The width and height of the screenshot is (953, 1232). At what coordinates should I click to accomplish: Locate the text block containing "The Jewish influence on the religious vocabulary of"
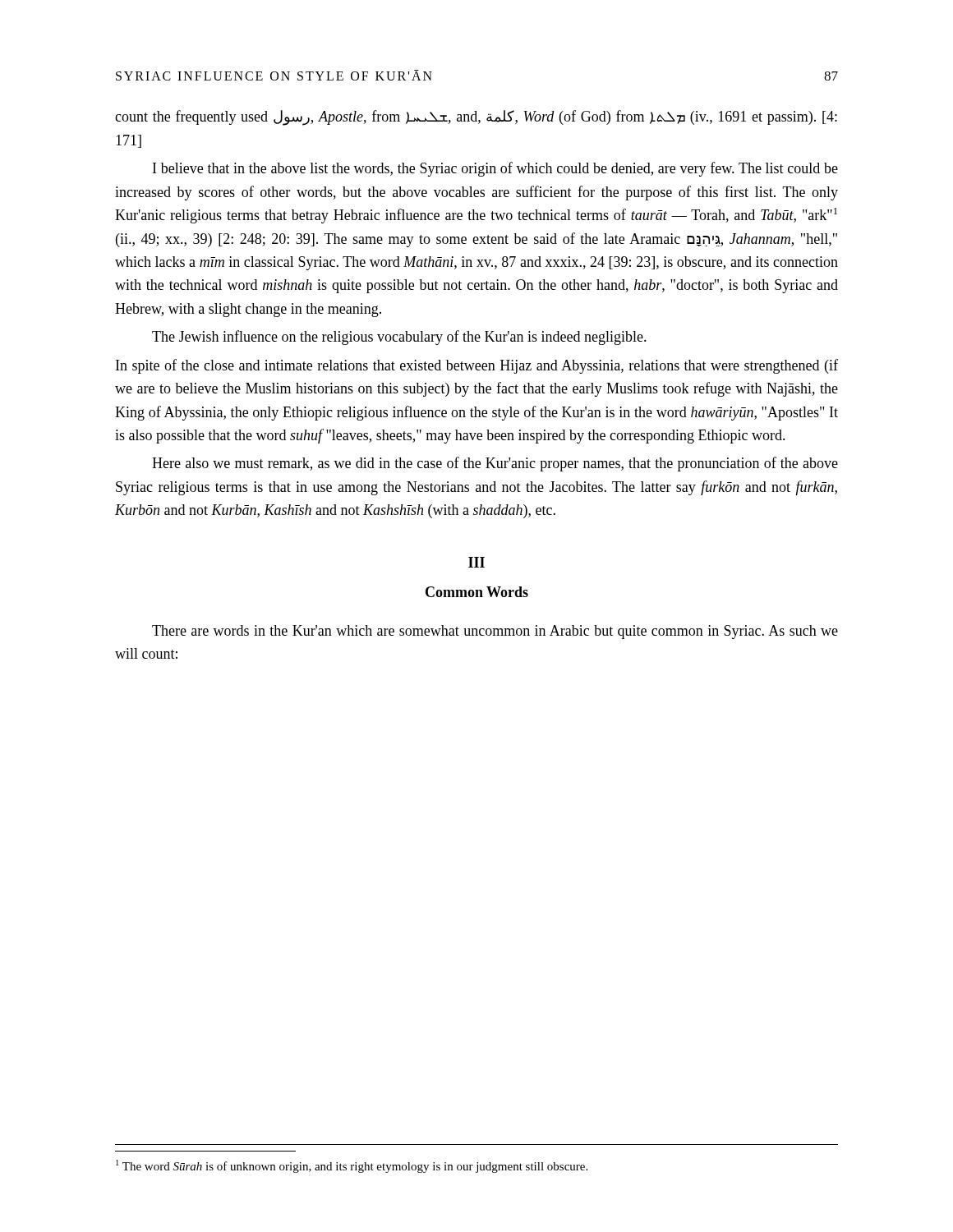point(476,337)
